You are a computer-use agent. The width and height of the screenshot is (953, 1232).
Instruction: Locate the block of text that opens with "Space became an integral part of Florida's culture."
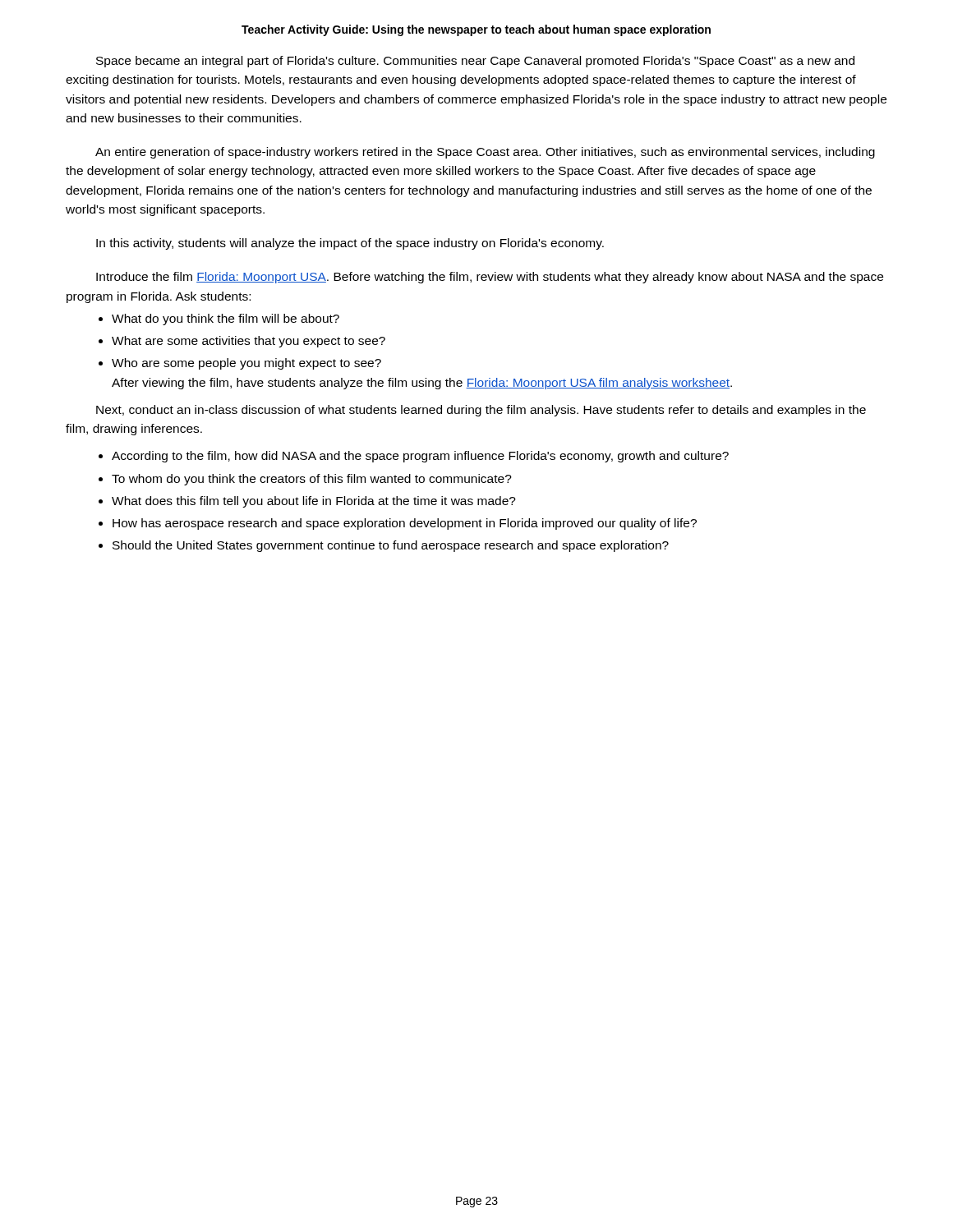pos(476,89)
